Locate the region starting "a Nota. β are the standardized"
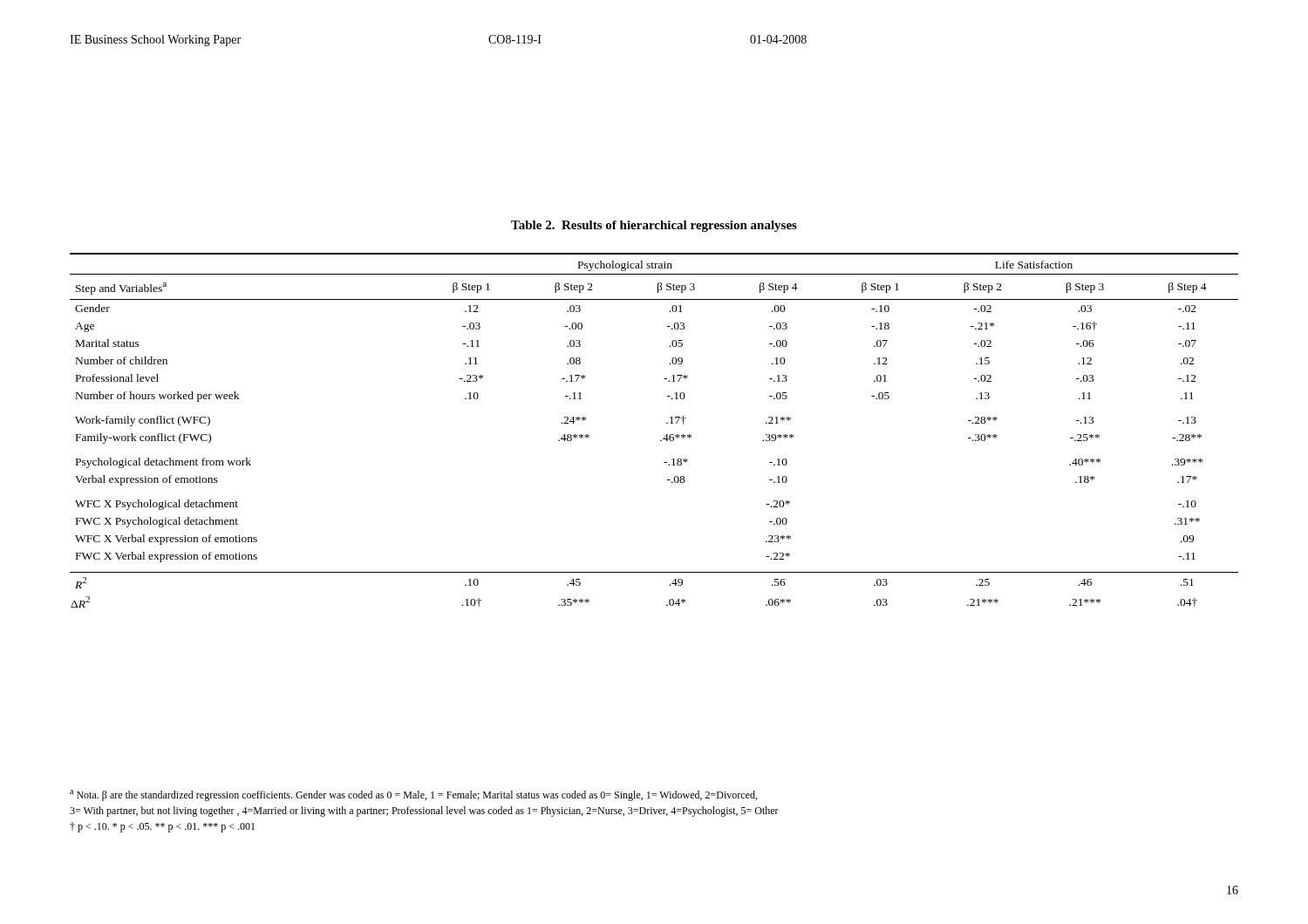 coord(424,809)
